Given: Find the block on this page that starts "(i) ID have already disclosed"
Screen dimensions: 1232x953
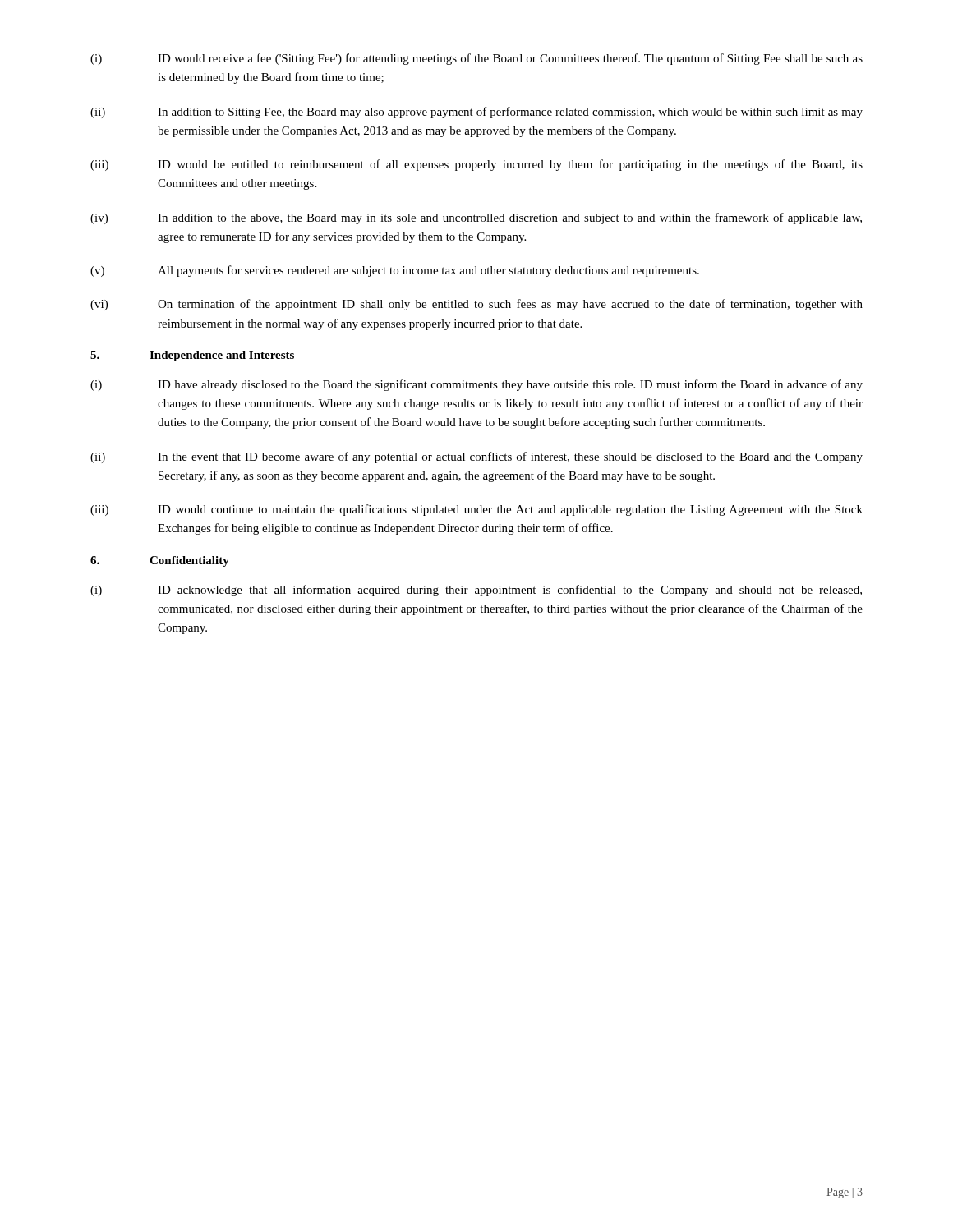Looking at the screenshot, I should pyautogui.click(x=476, y=404).
